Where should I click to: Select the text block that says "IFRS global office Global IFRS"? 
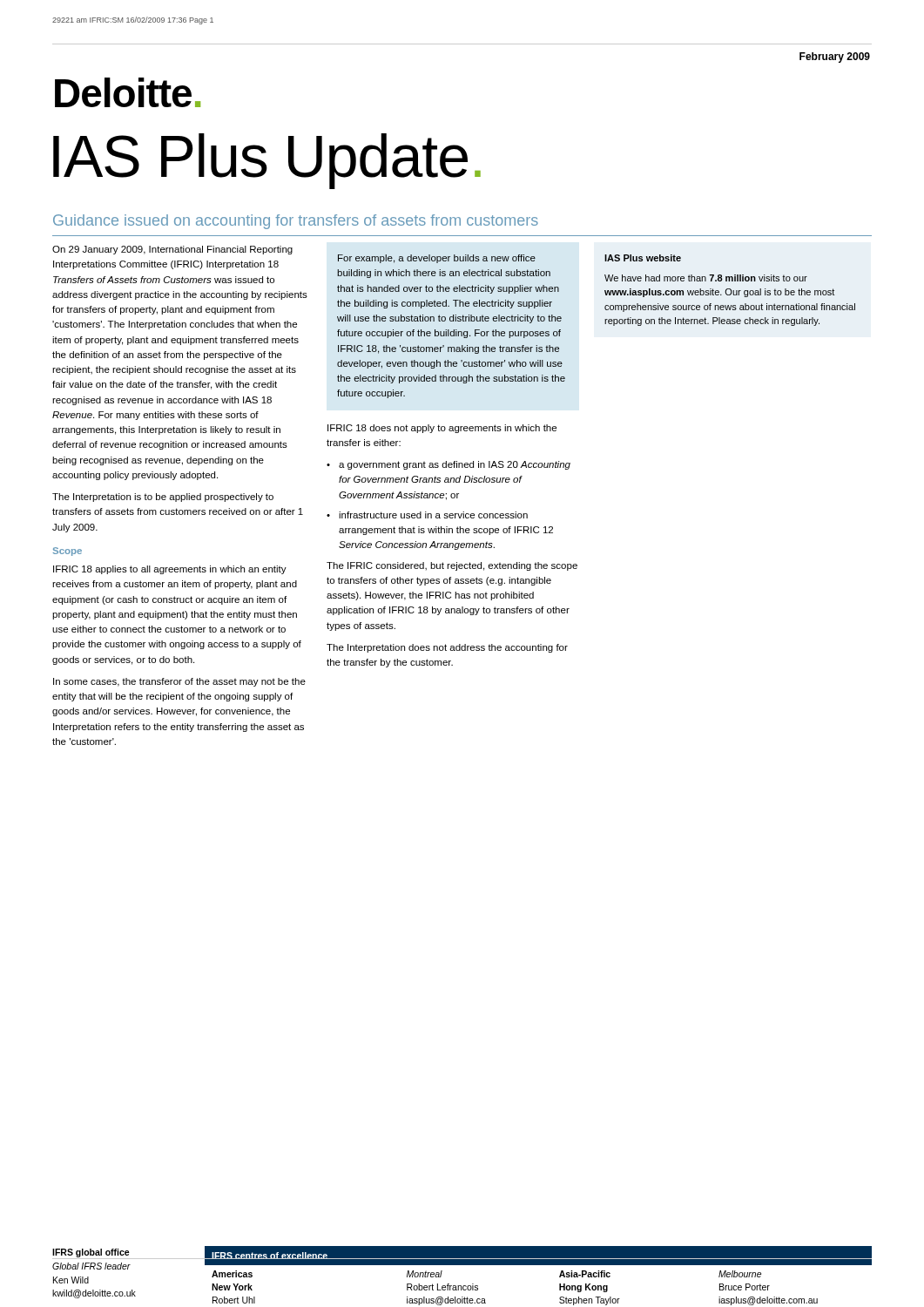coord(94,1273)
